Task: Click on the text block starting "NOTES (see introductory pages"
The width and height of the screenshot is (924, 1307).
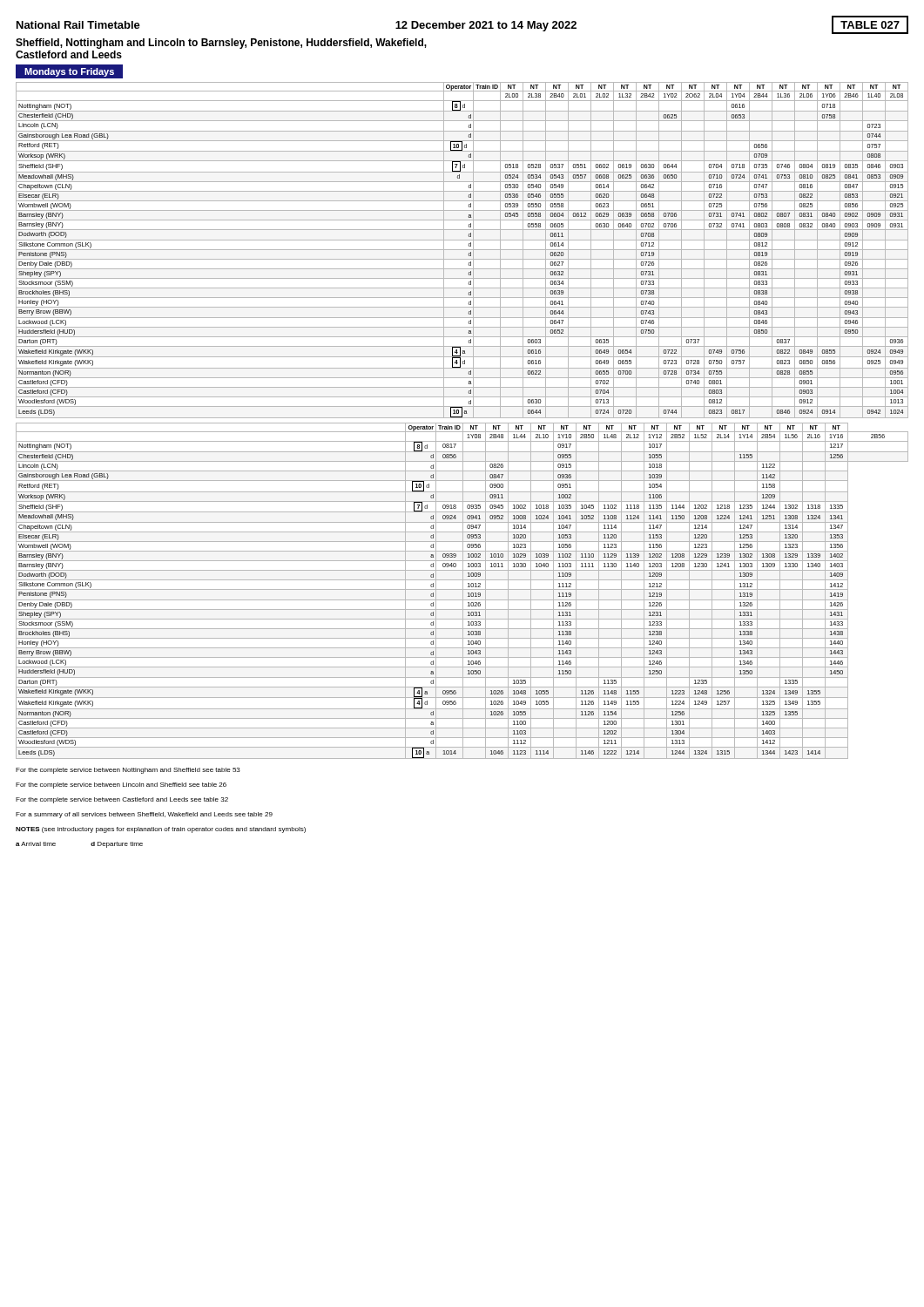Action: (161, 830)
